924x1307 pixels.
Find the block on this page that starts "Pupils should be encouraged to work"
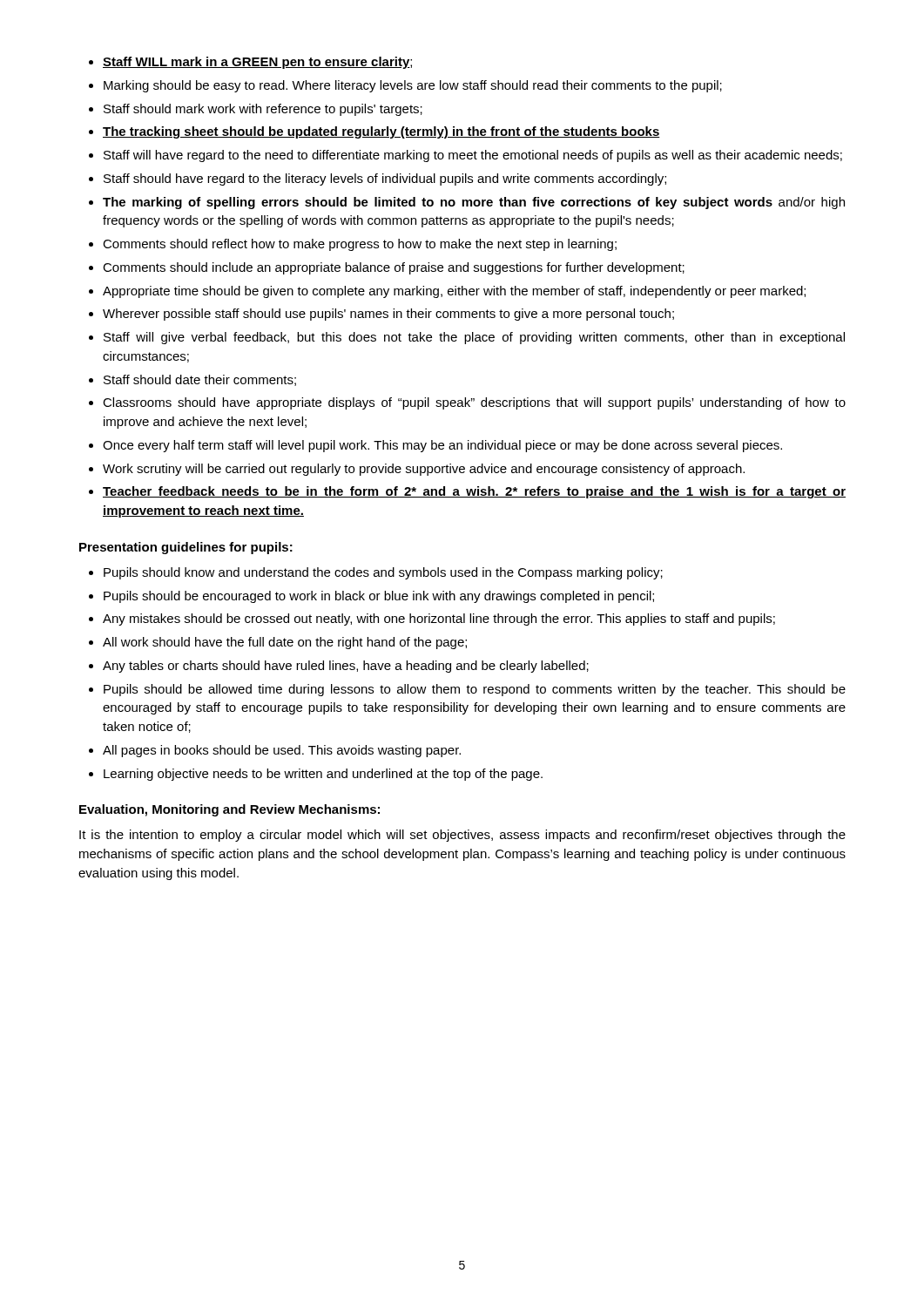(379, 595)
